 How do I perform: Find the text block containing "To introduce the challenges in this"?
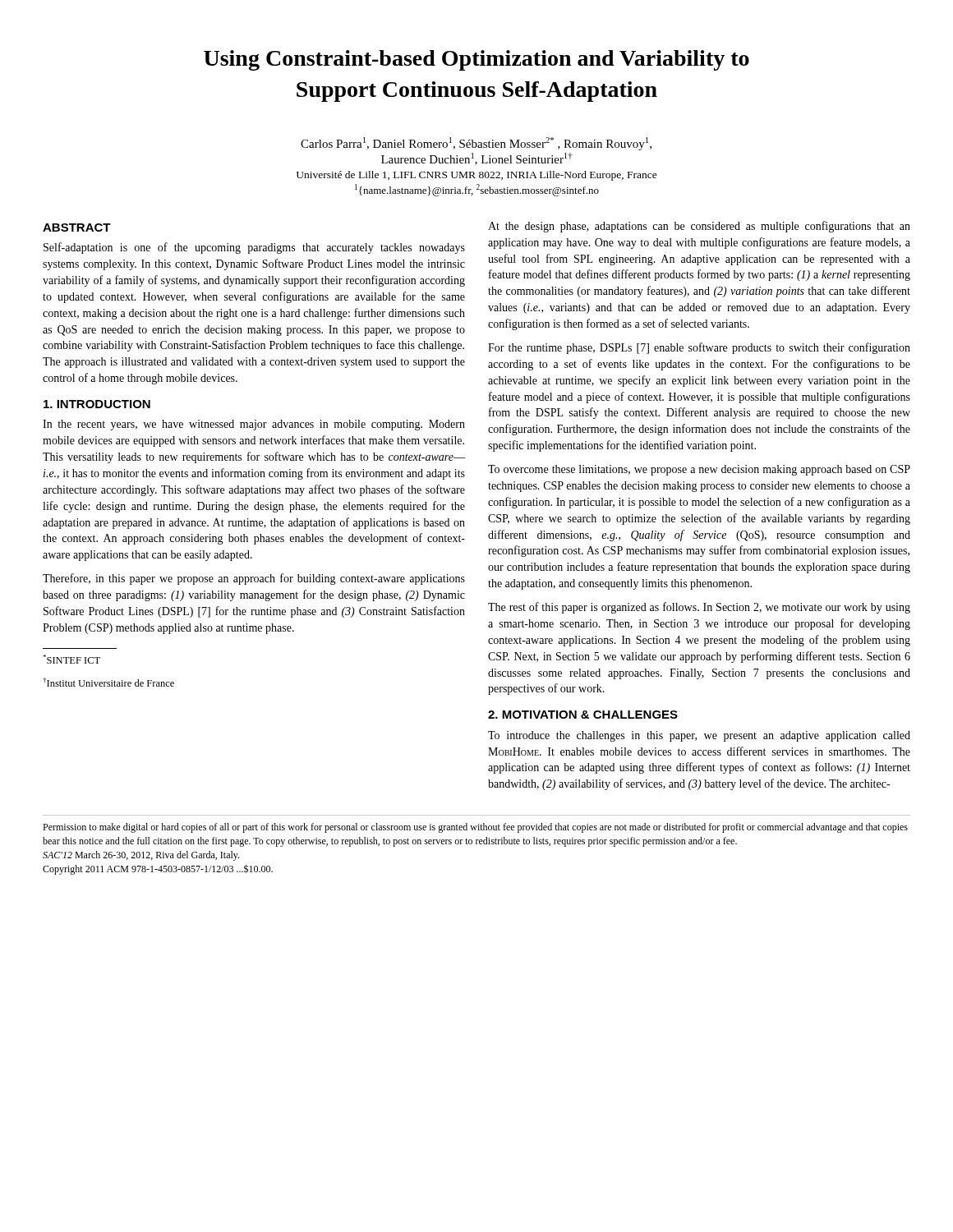pyautogui.click(x=699, y=760)
